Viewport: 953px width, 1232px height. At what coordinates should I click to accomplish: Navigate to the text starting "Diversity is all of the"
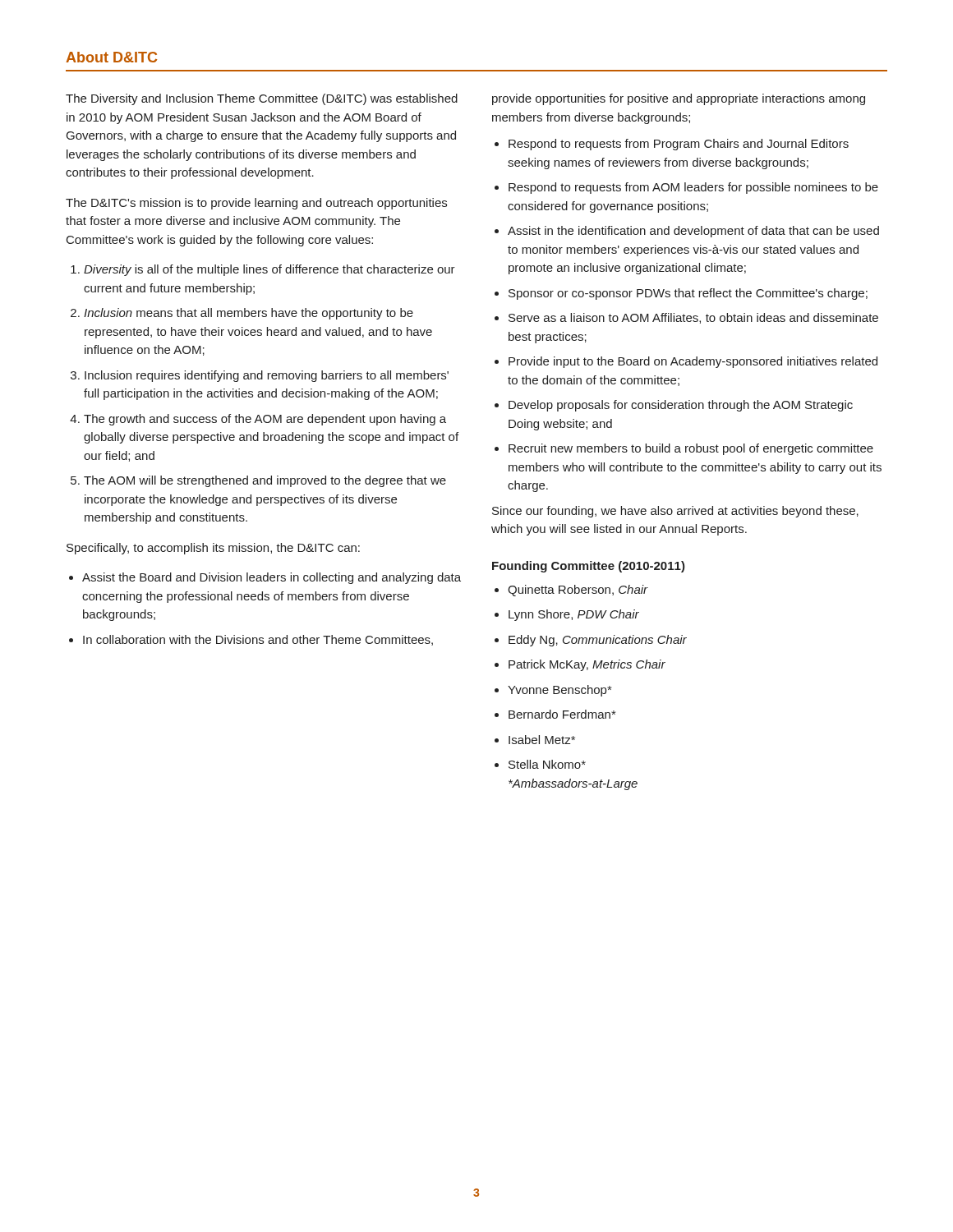(x=269, y=278)
